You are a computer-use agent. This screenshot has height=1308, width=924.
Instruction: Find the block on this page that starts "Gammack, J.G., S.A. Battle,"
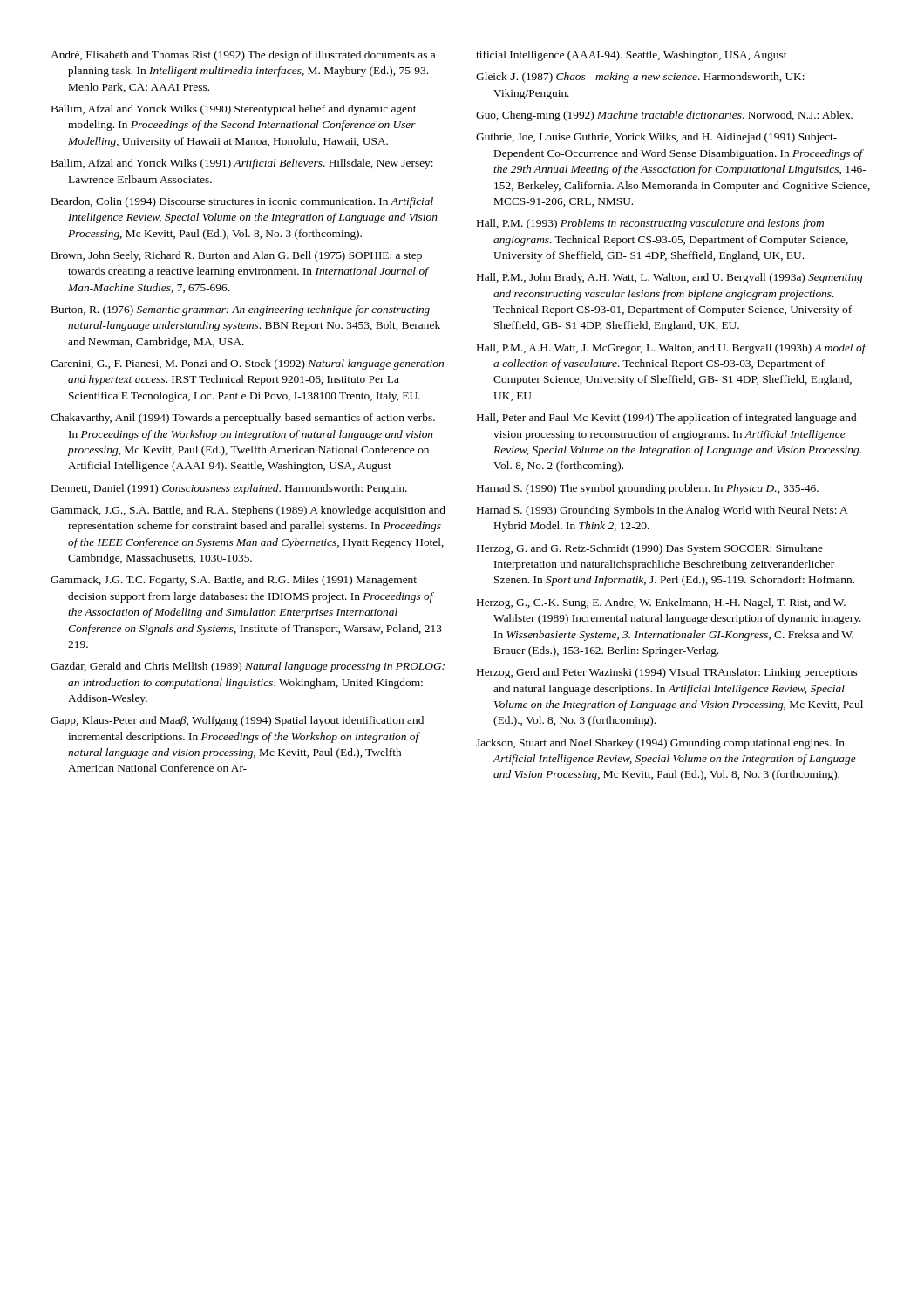pyautogui.click(x=248, y=534)
